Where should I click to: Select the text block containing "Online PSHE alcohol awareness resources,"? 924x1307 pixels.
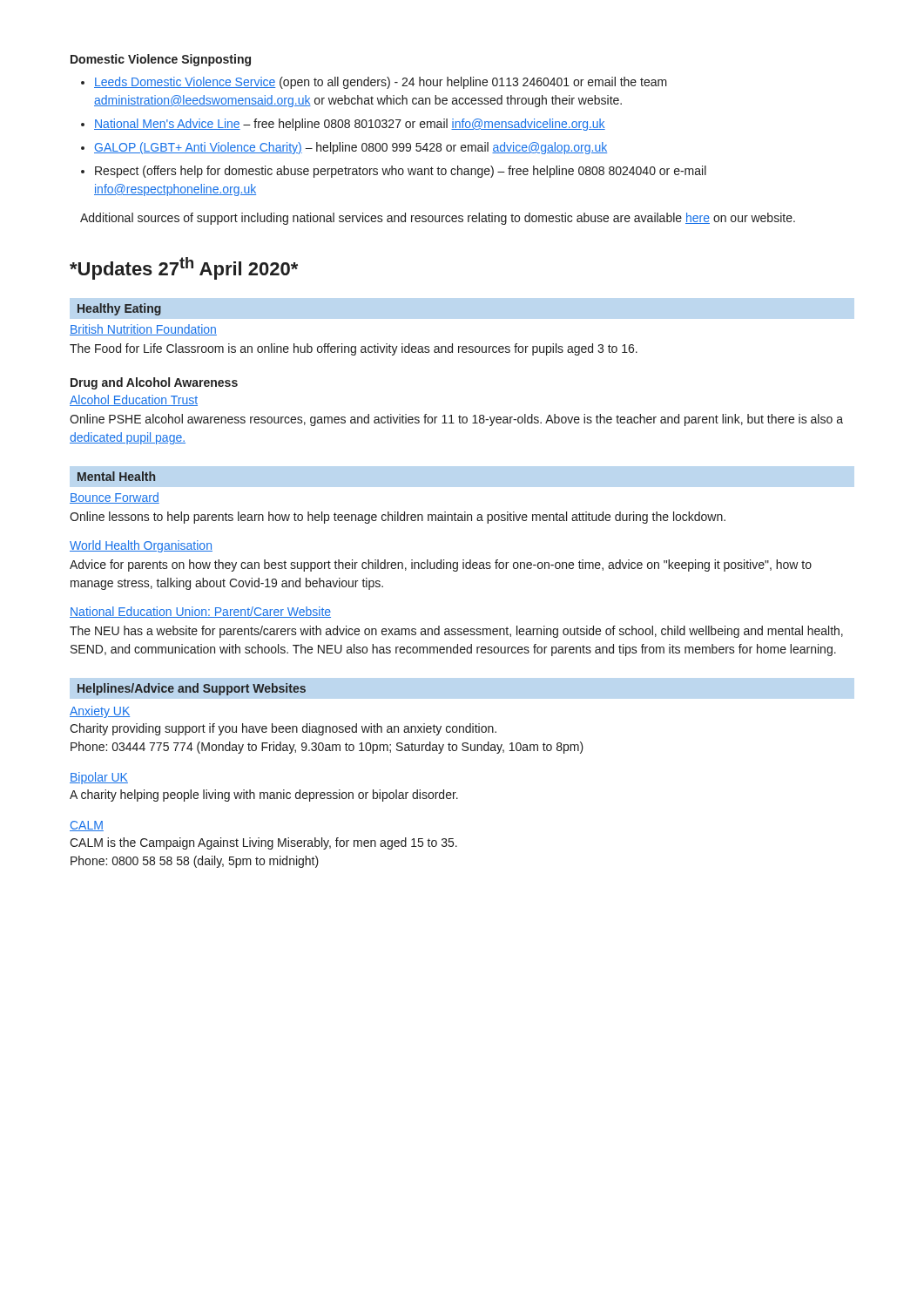pos(456,429)
